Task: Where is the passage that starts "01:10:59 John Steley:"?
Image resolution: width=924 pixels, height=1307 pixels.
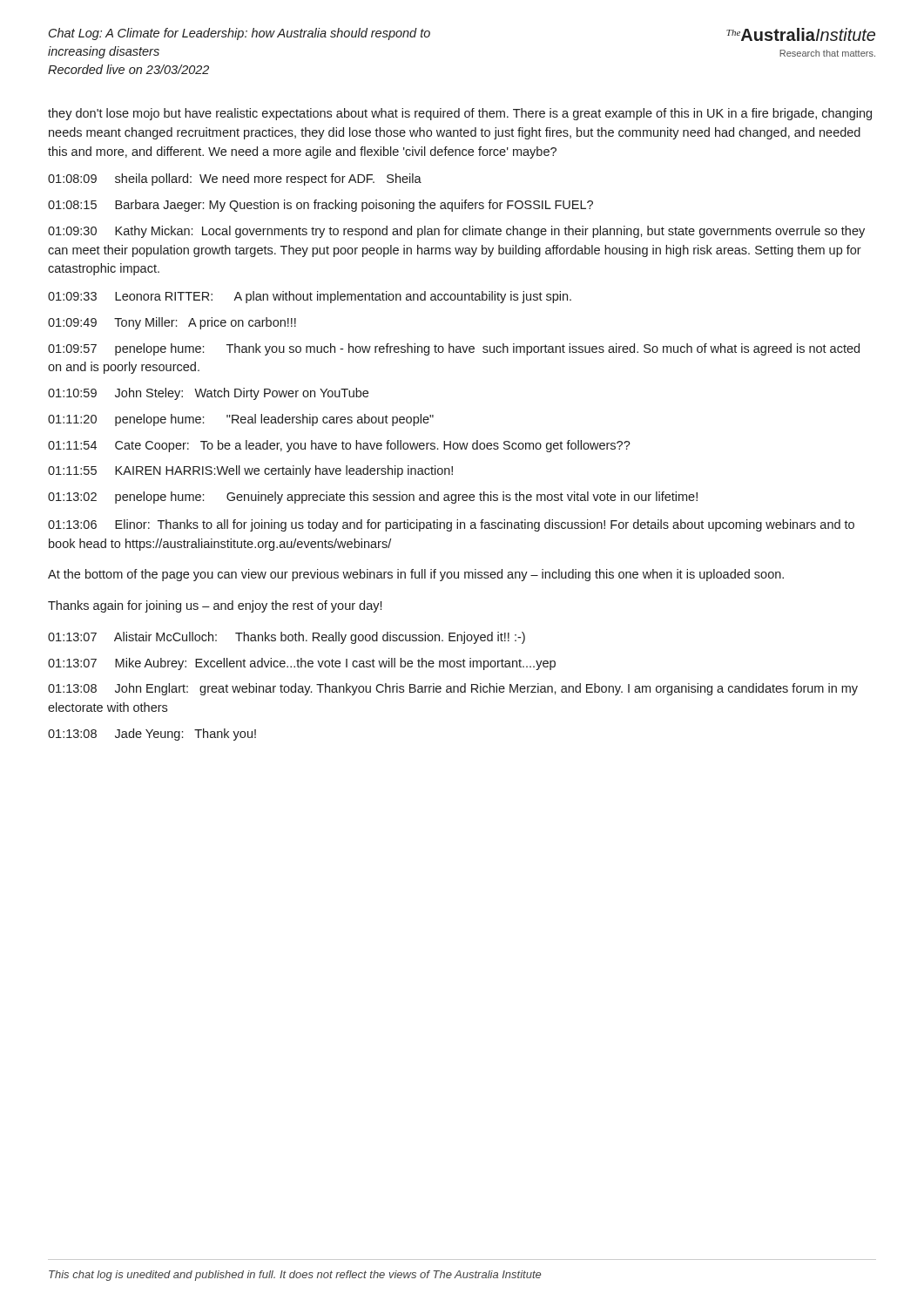Action: pos(209,393)
